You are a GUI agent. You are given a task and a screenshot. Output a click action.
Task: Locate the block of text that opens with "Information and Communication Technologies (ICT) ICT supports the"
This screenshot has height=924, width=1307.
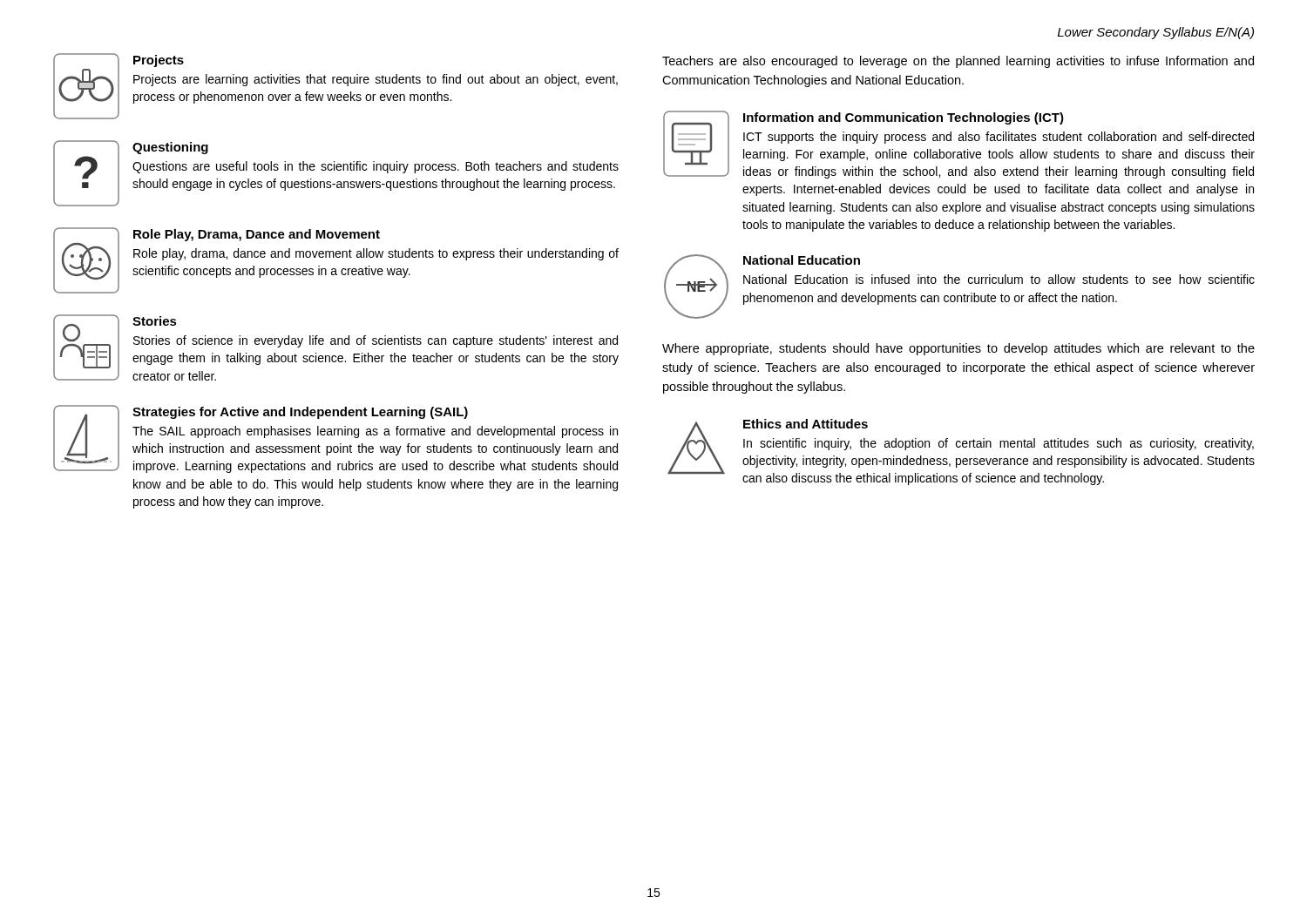[958, 171]
